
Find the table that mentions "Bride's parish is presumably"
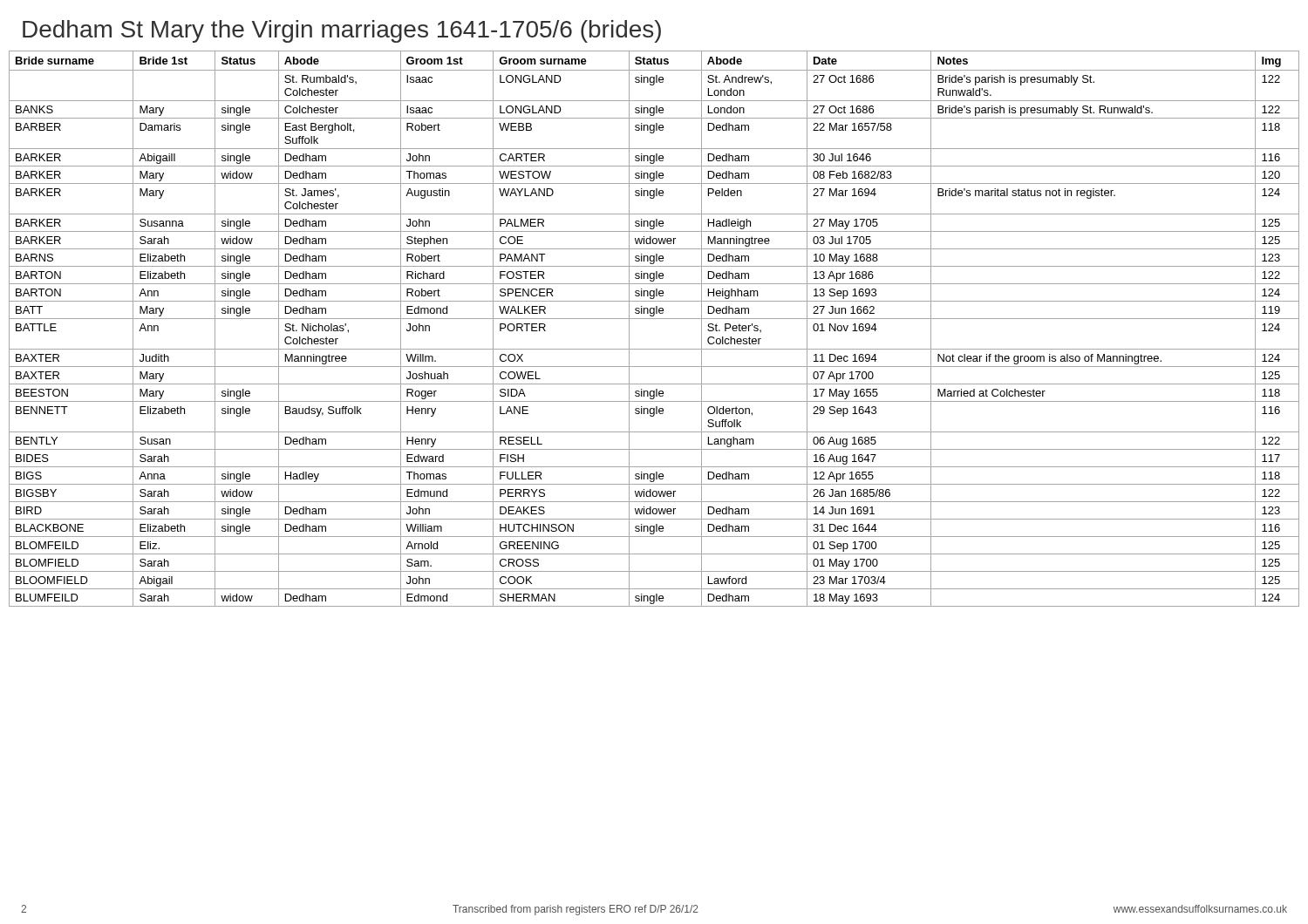[x=654, y=329]
